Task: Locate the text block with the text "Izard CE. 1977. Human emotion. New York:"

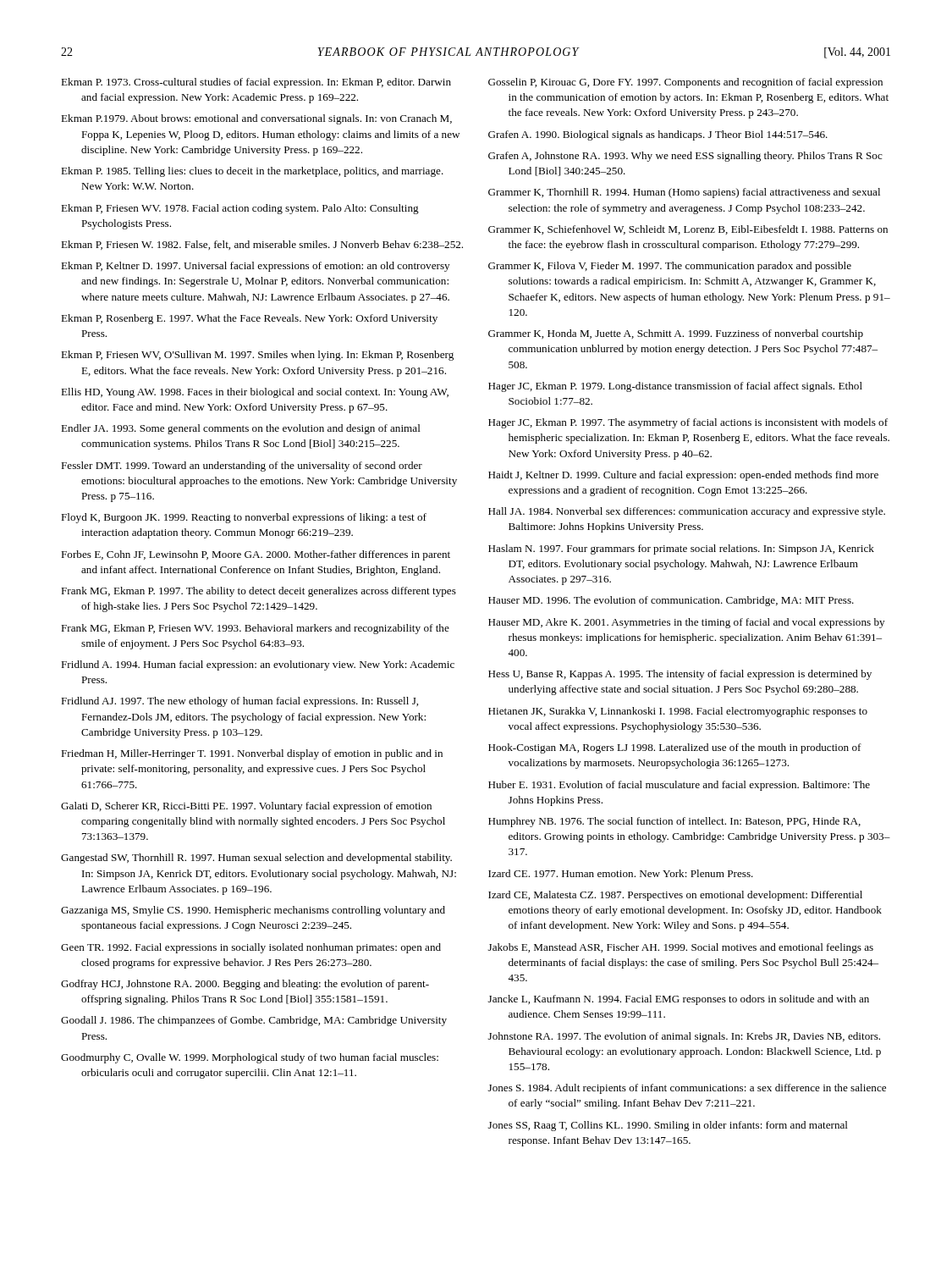Action: click(621, 873)
